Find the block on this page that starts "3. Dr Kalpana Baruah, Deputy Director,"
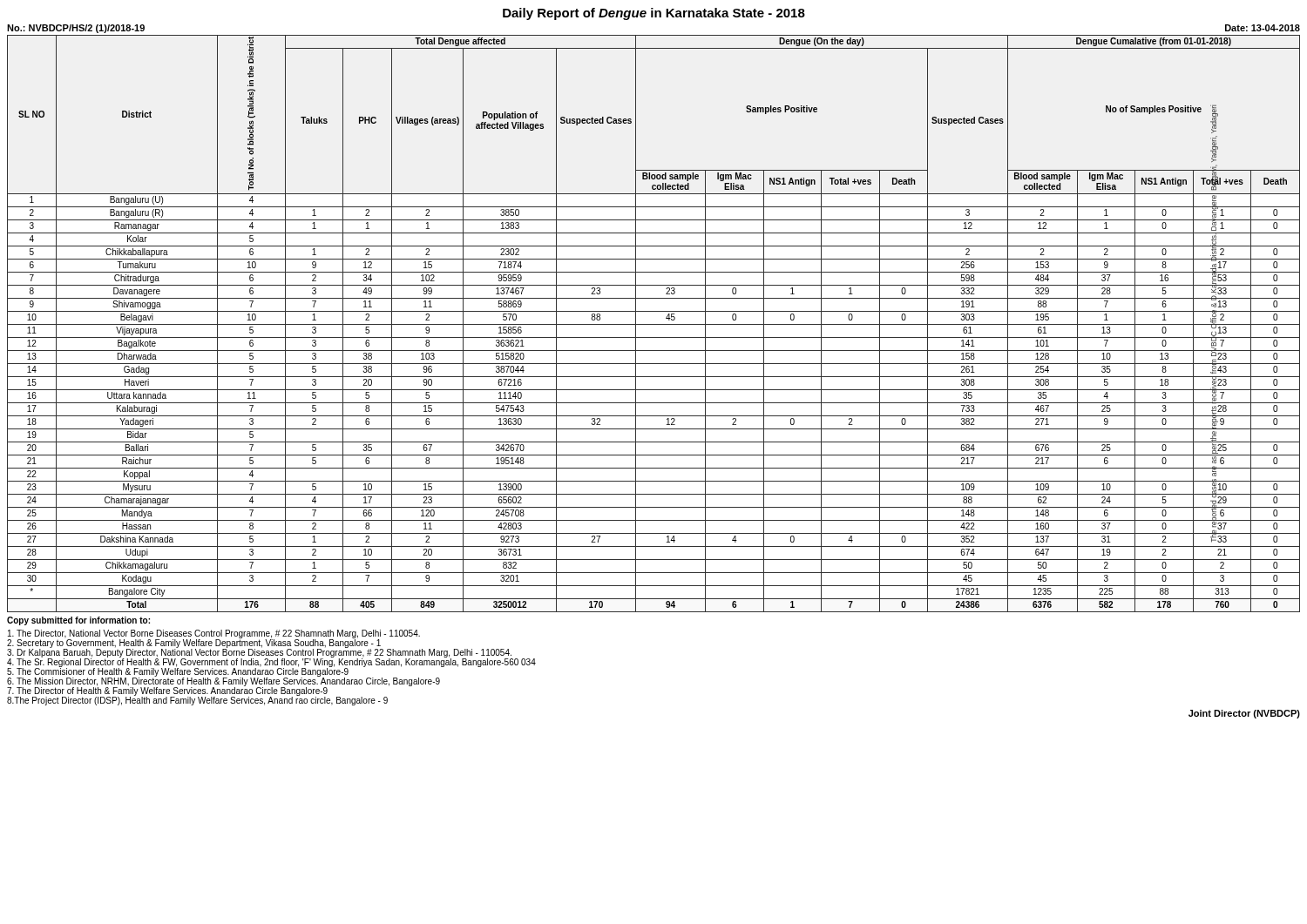 pyautogui.click(x=260, y=653)
